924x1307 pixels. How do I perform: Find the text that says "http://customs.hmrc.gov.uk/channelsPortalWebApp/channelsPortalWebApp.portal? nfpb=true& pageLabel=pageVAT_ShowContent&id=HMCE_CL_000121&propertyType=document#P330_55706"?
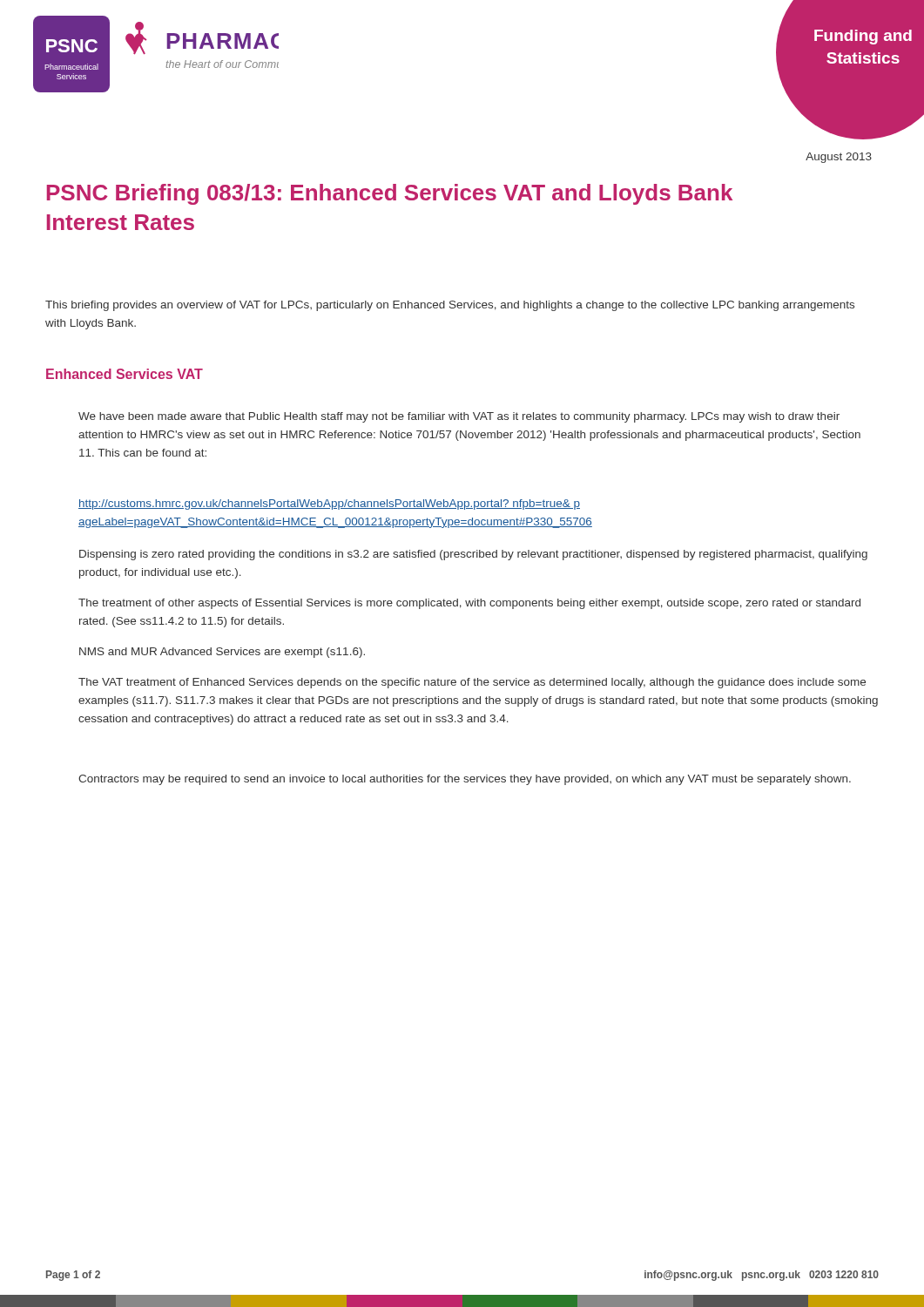point(335,512)
